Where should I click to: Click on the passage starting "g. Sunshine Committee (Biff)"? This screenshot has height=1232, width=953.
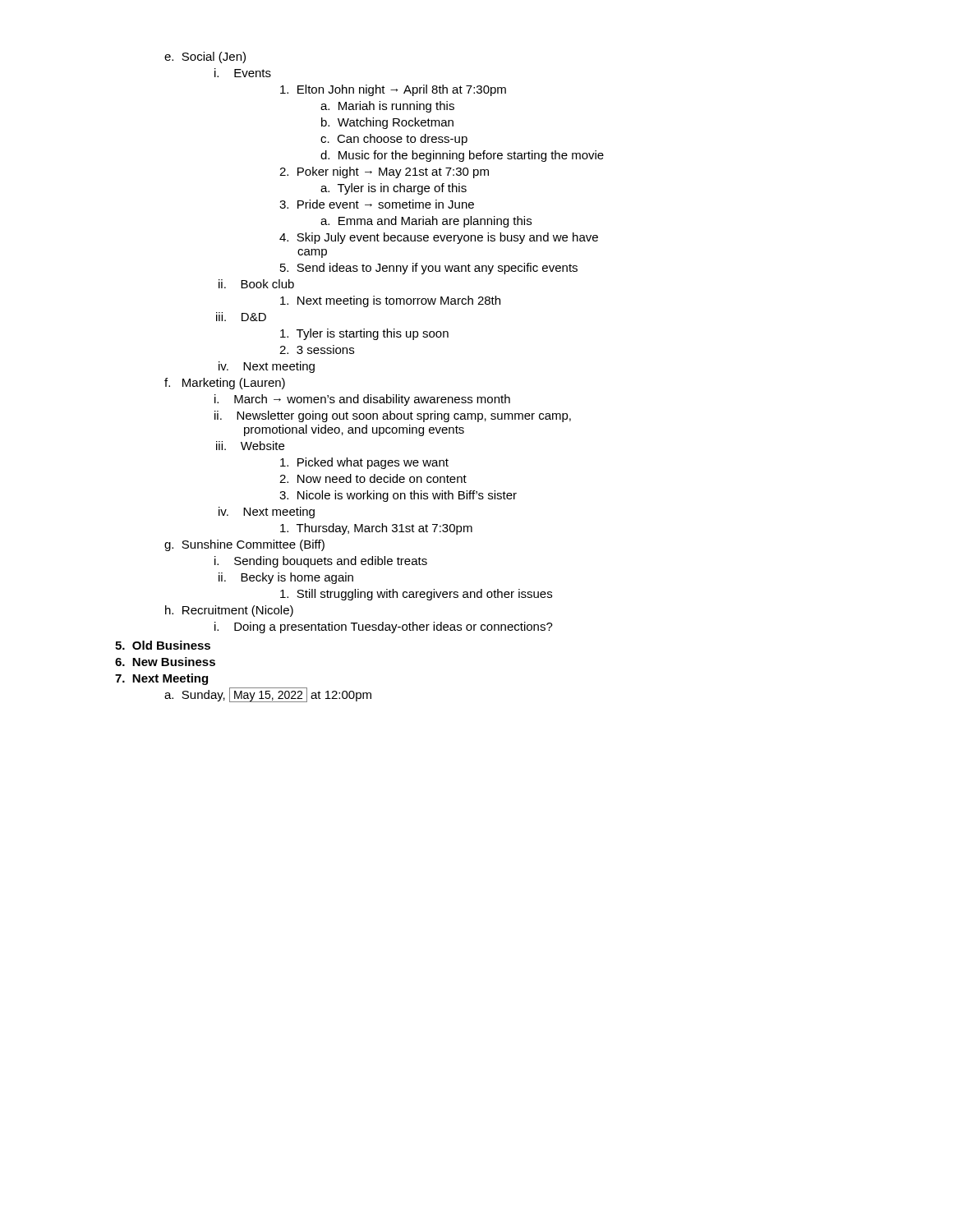(x=245, y=544)
